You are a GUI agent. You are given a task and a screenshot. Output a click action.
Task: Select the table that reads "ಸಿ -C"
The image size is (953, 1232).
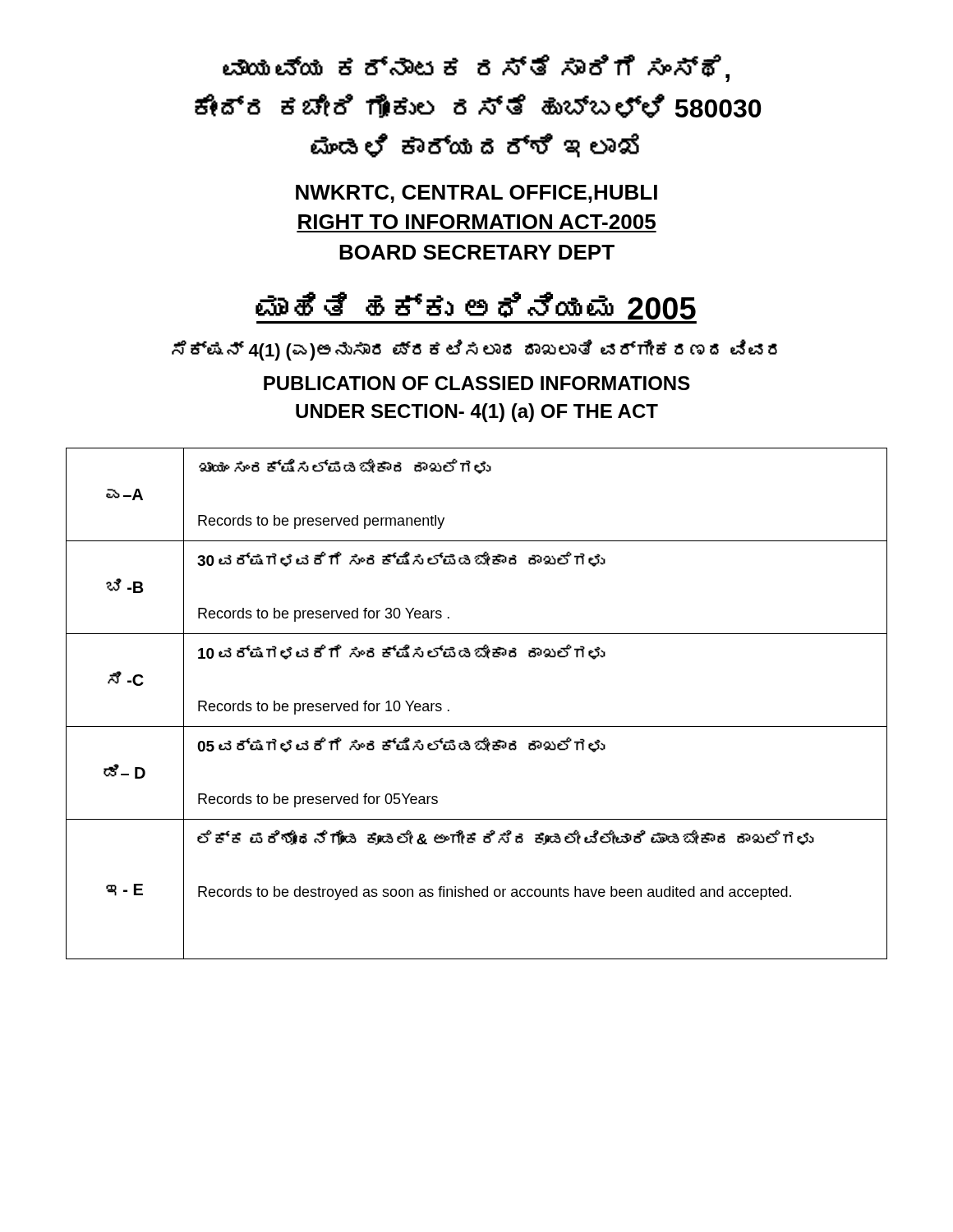coord(476,704)
